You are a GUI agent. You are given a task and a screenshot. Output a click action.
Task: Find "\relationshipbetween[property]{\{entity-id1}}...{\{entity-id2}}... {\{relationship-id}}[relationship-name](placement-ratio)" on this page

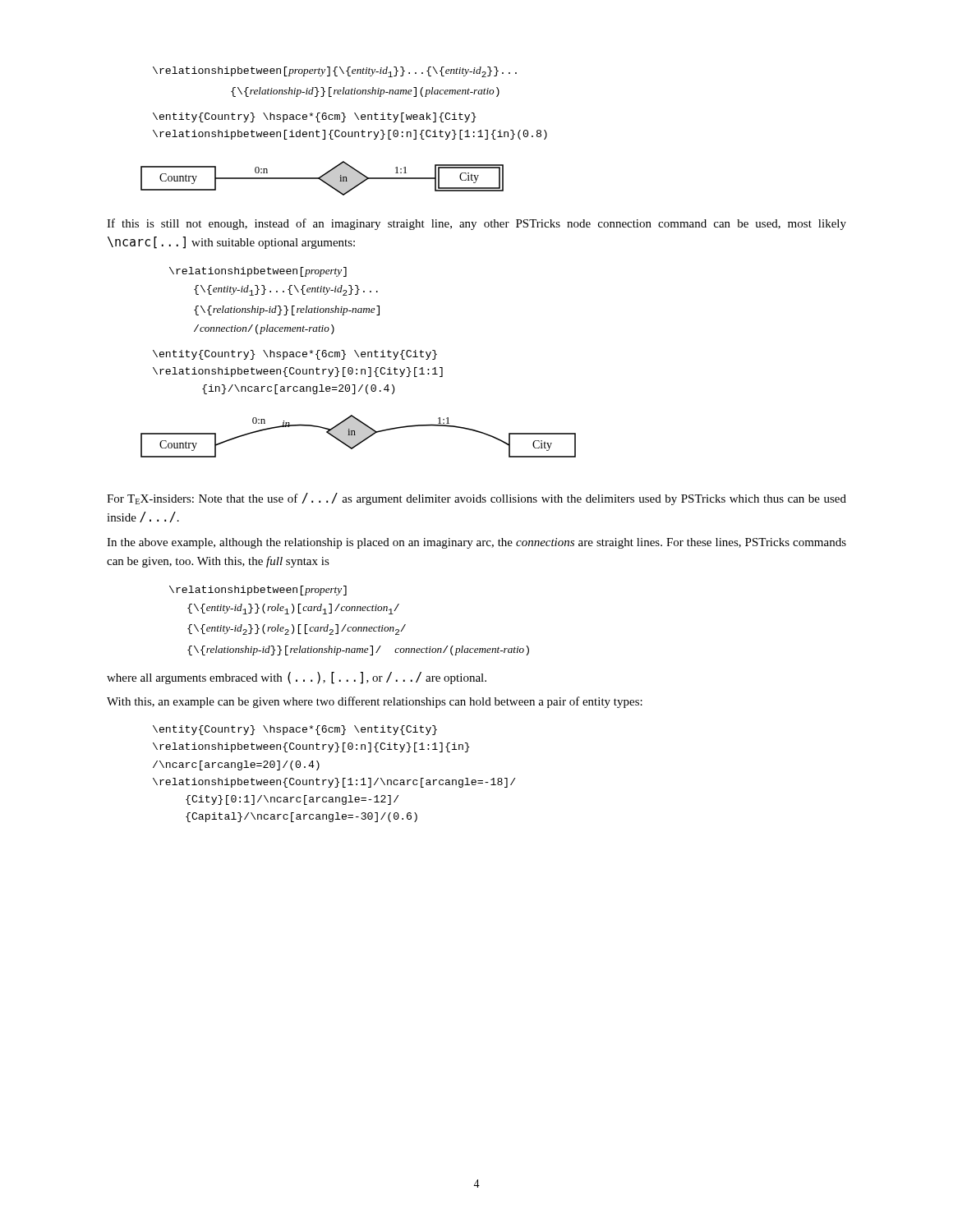336,81
